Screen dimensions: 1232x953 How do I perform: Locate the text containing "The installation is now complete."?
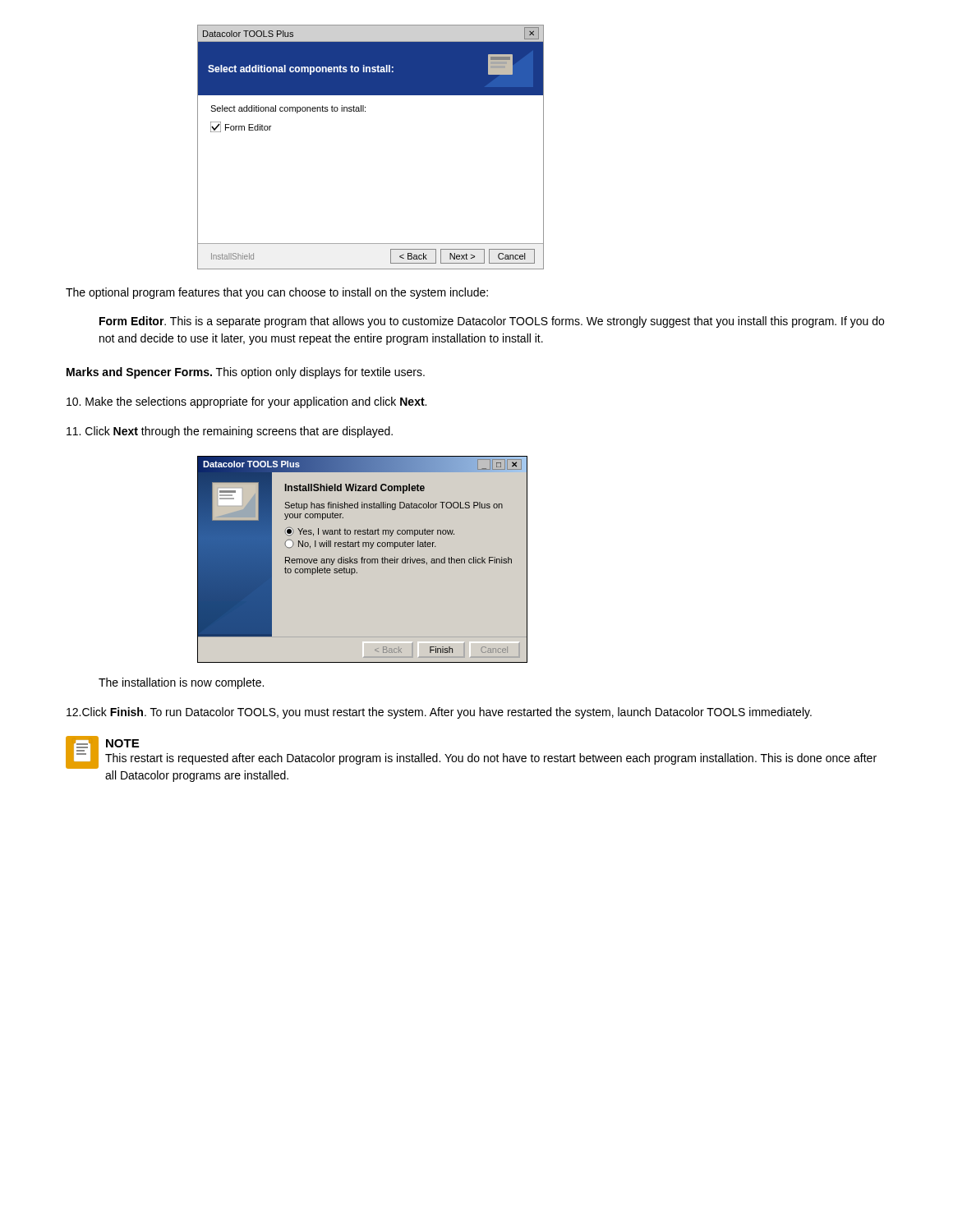click(x=181, y=683)
